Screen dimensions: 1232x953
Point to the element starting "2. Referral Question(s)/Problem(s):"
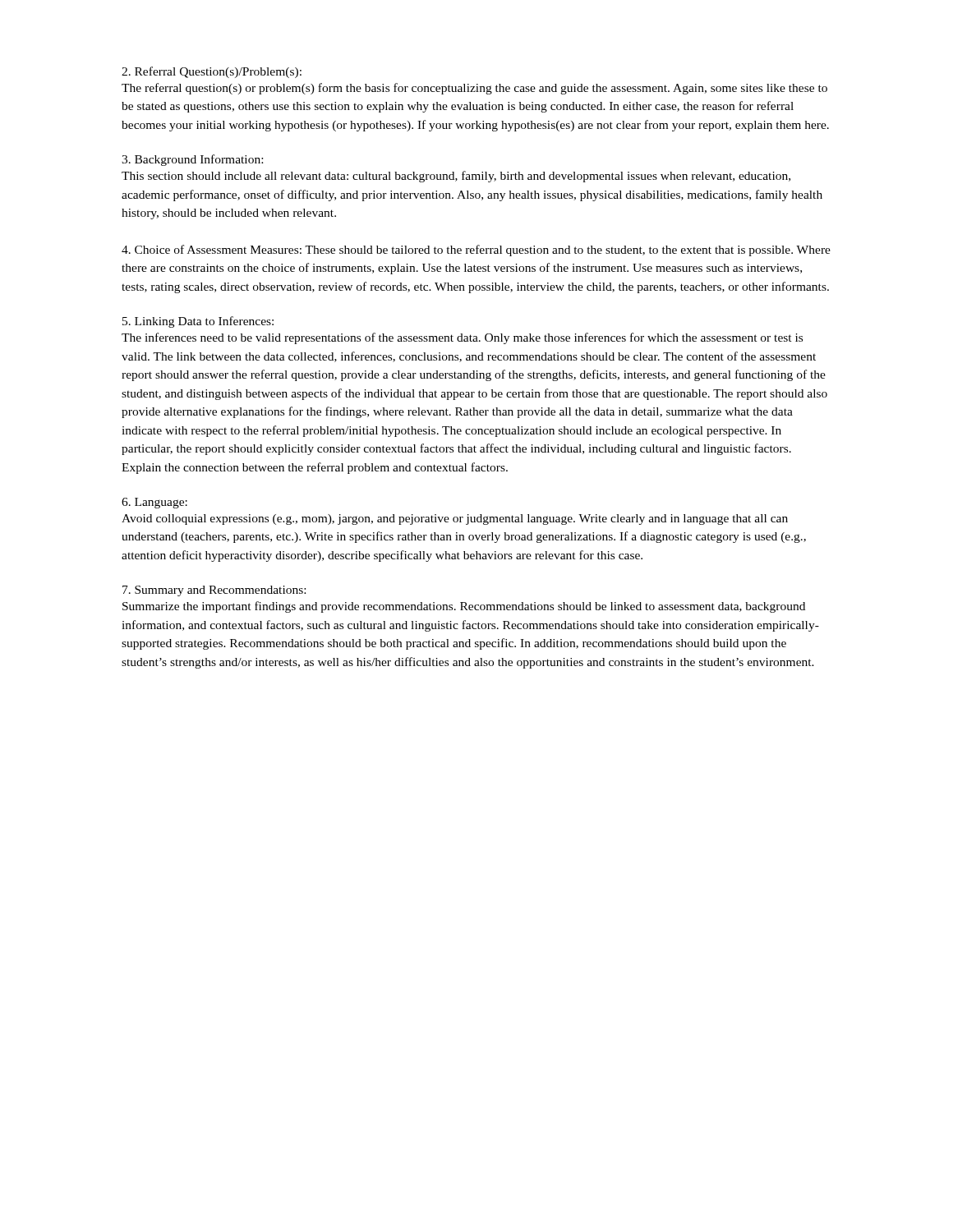[x=212, y=71]
